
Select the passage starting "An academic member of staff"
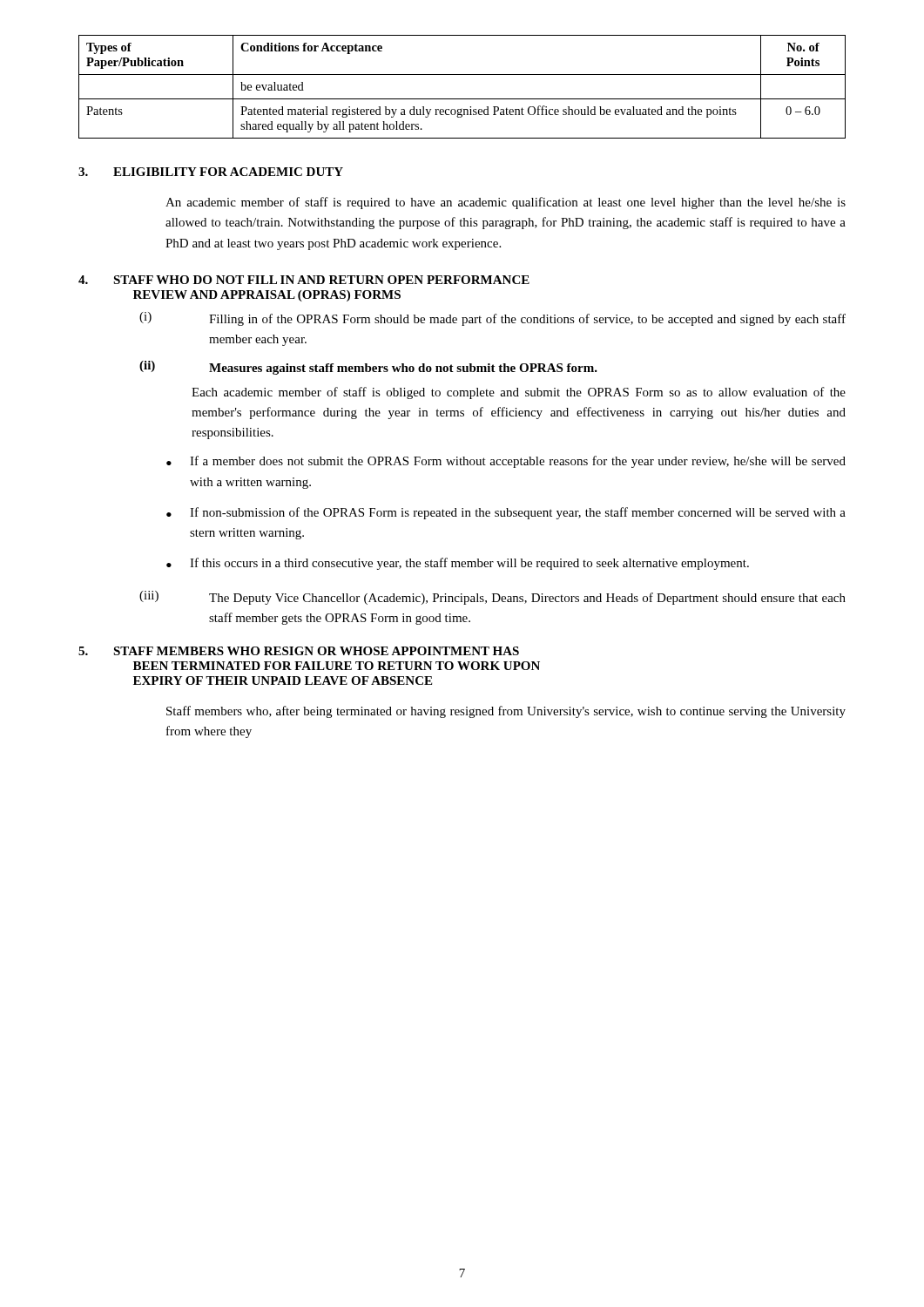pyautogui.click(x=506, y=223)
